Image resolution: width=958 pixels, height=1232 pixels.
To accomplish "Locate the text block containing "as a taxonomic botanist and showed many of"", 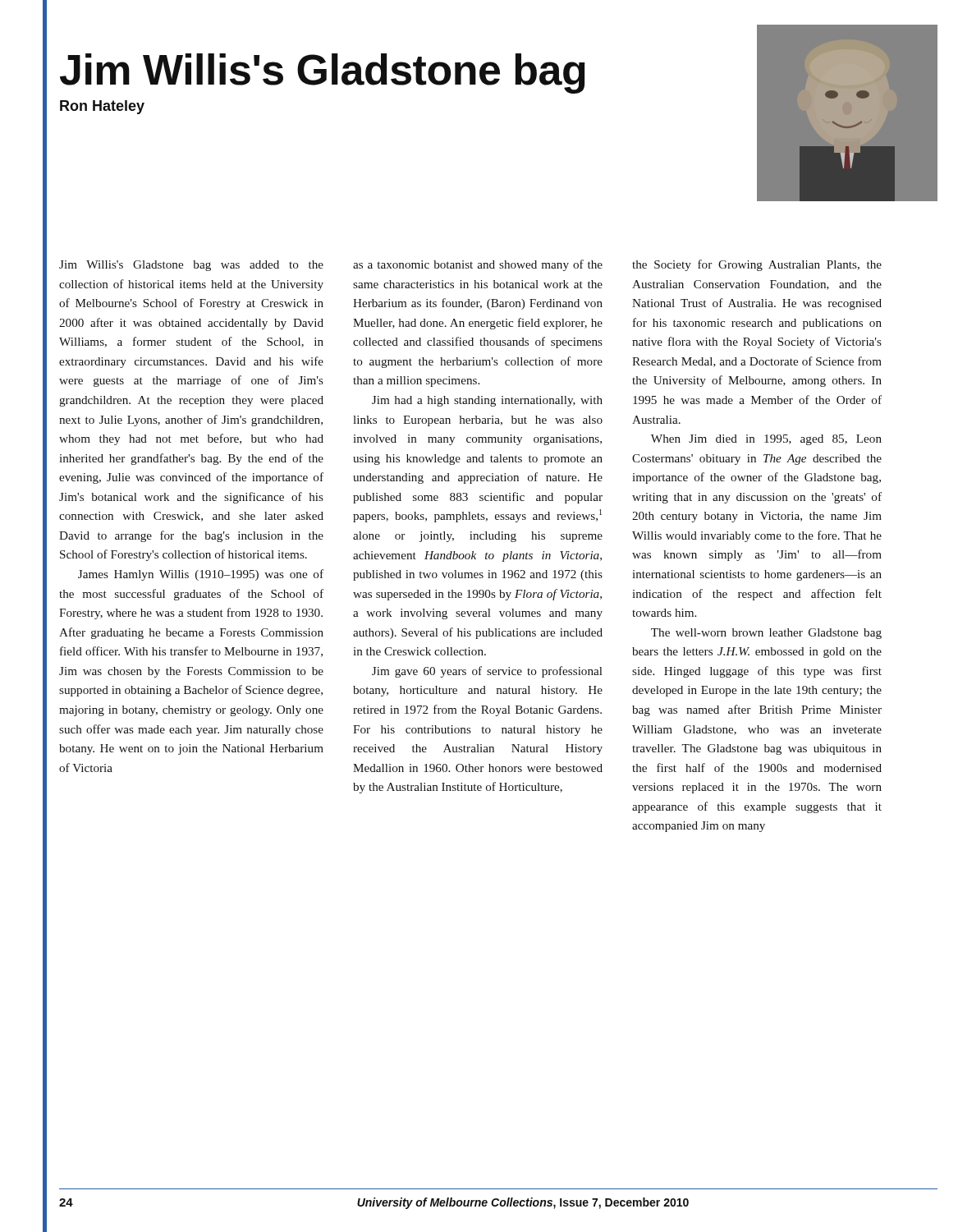I will (478, 526).
